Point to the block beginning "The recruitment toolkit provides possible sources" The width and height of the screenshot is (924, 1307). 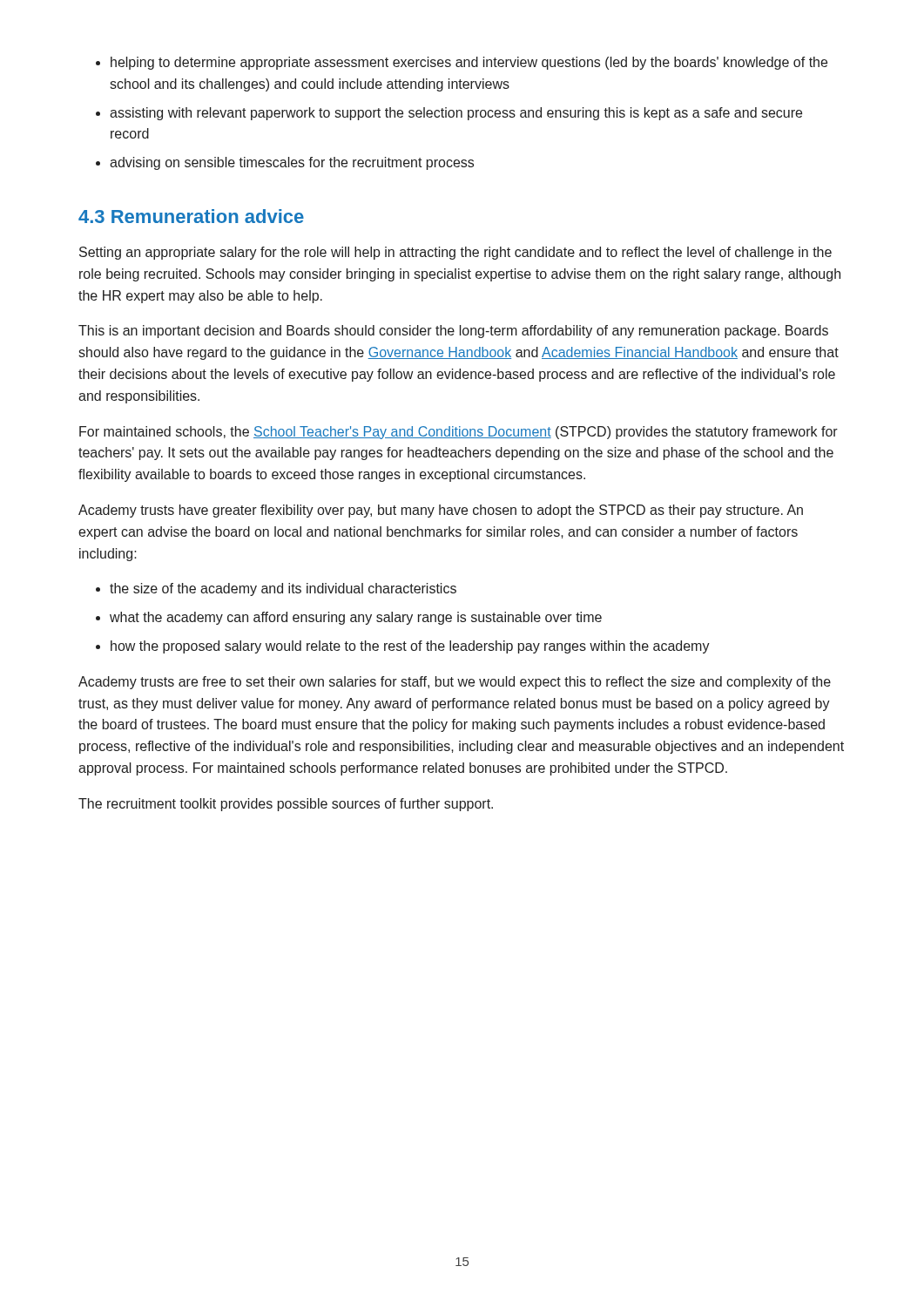(x=462, y=804)
